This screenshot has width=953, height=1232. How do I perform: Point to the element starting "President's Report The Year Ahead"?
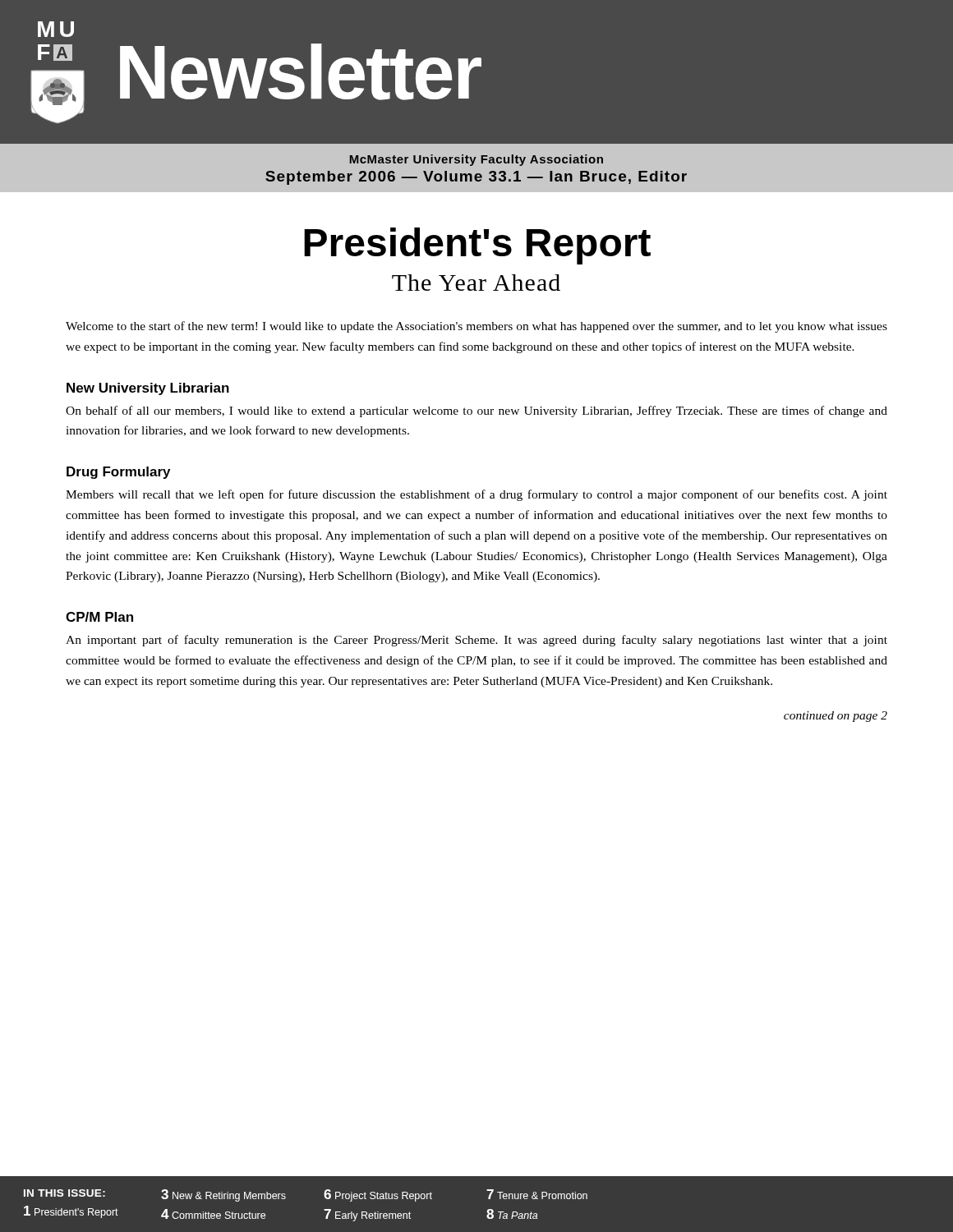[x=476, y=258]
